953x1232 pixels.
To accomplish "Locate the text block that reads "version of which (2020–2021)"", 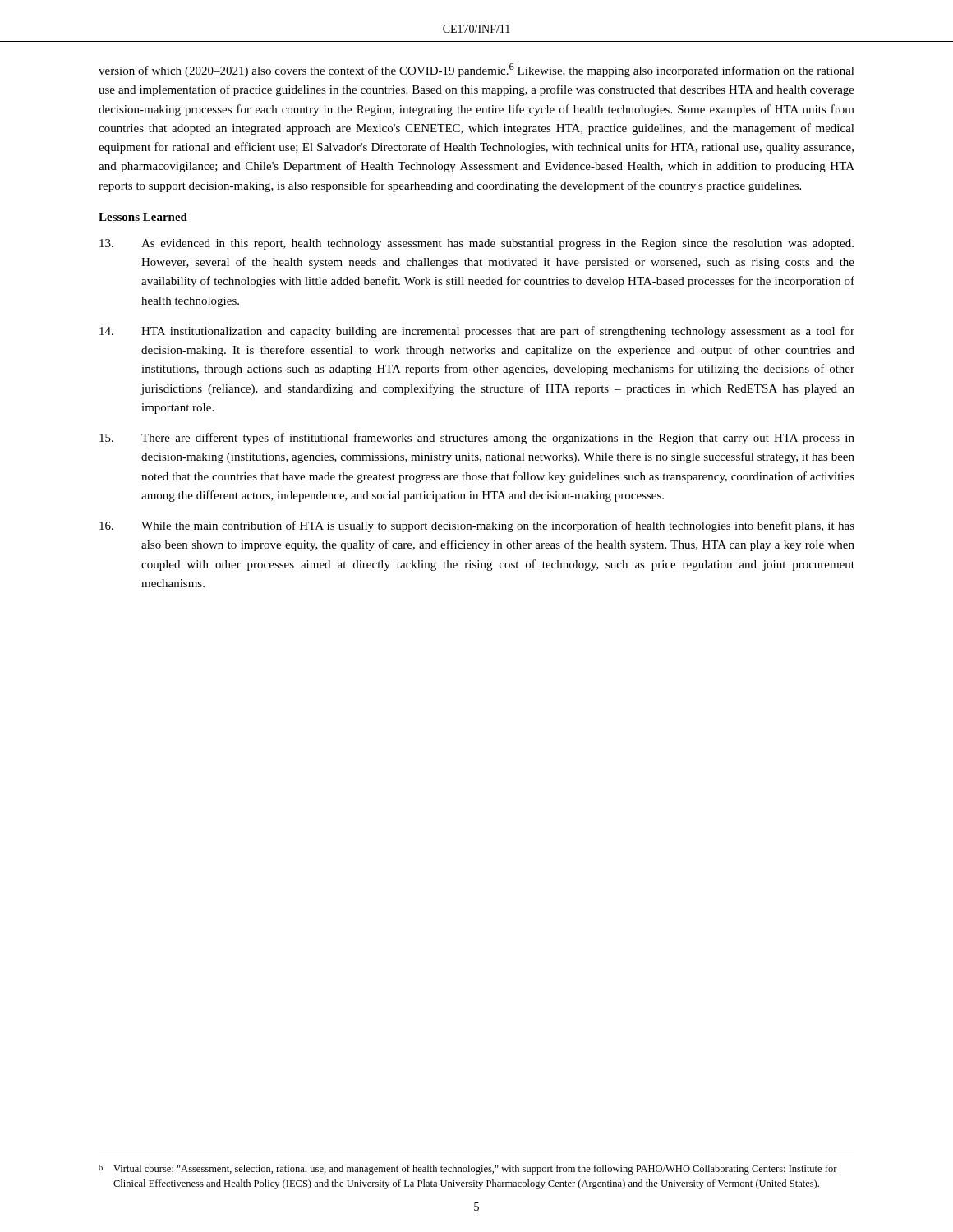I will pos(476,127).
